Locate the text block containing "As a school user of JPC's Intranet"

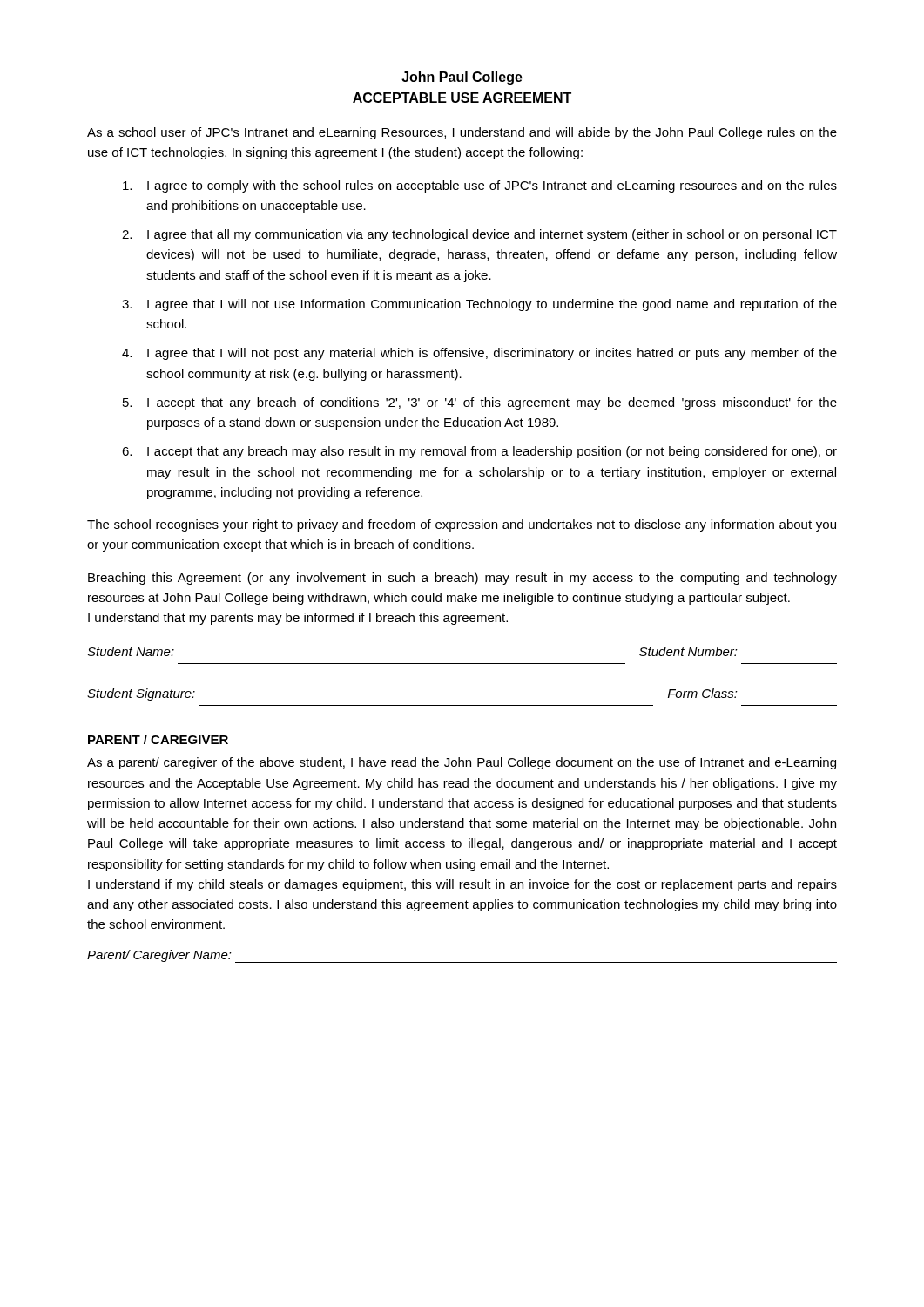pos(462,142)
